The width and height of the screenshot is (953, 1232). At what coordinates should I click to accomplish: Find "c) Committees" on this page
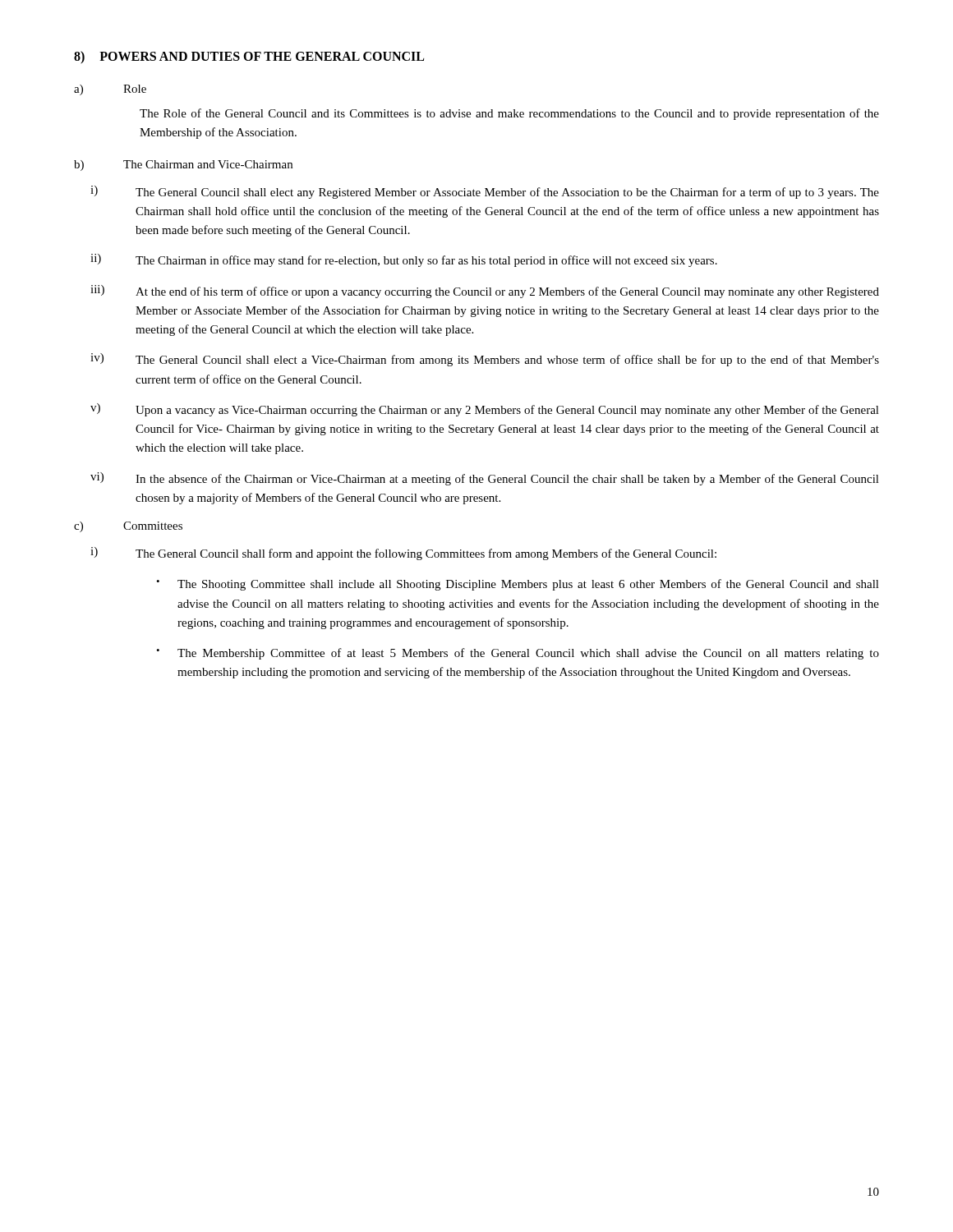click(128, 526)
